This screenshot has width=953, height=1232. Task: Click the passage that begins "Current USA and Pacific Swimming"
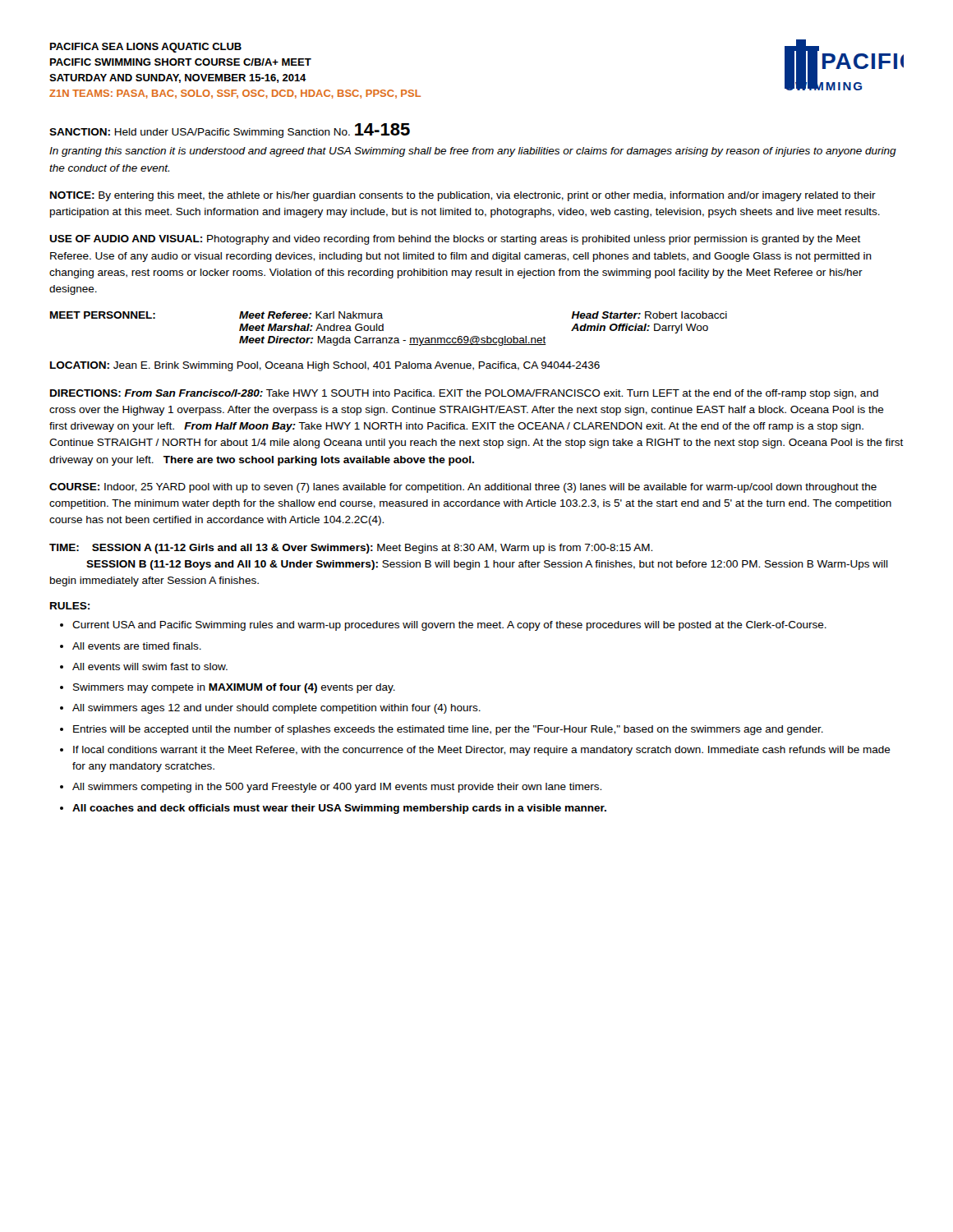click(x=476, y=717)
